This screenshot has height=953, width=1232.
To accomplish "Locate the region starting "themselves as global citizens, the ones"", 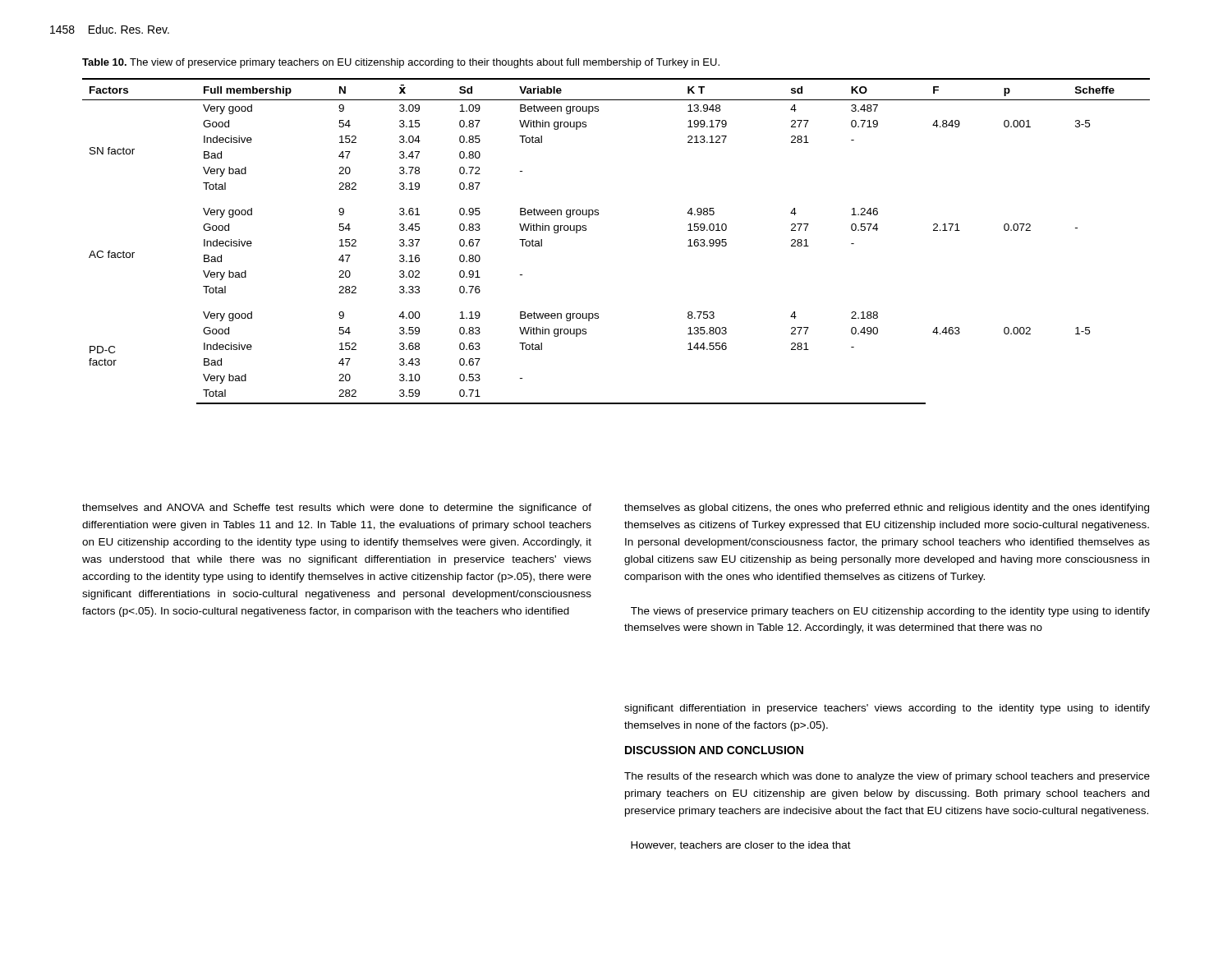I will 887,567.
